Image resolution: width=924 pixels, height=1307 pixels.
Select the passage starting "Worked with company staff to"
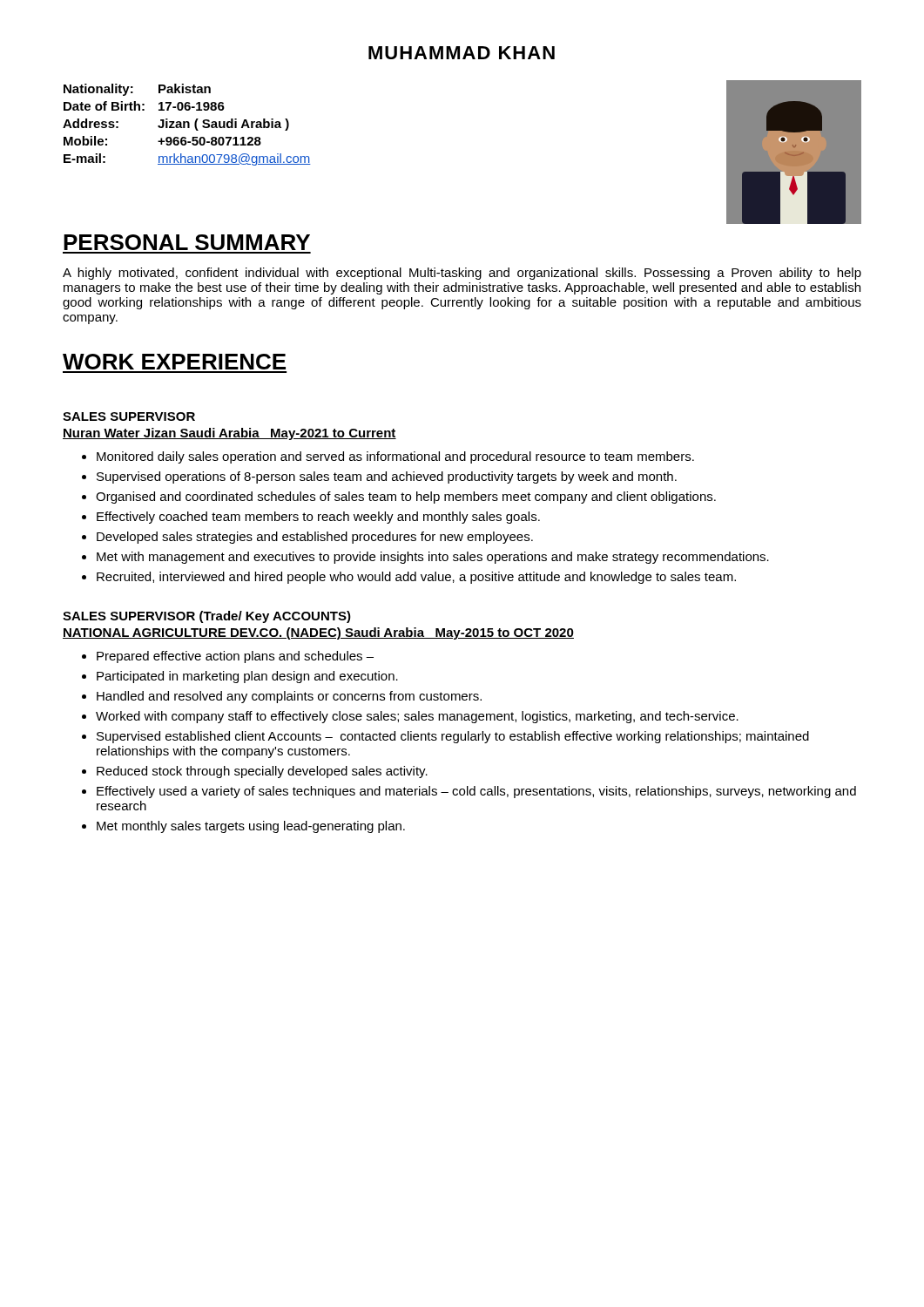[x=417, y=716]
